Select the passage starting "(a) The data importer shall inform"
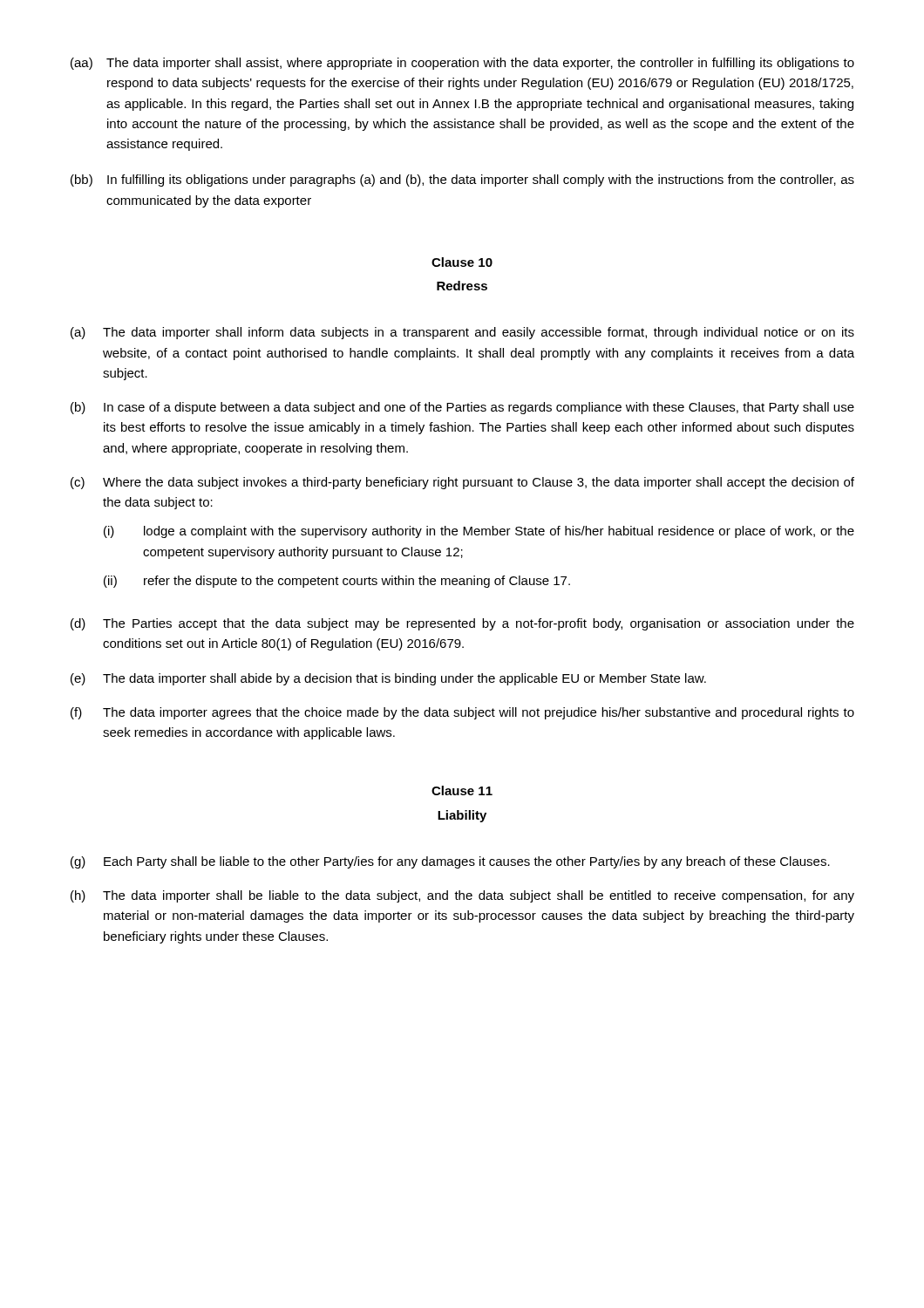 tap(462, 352)
